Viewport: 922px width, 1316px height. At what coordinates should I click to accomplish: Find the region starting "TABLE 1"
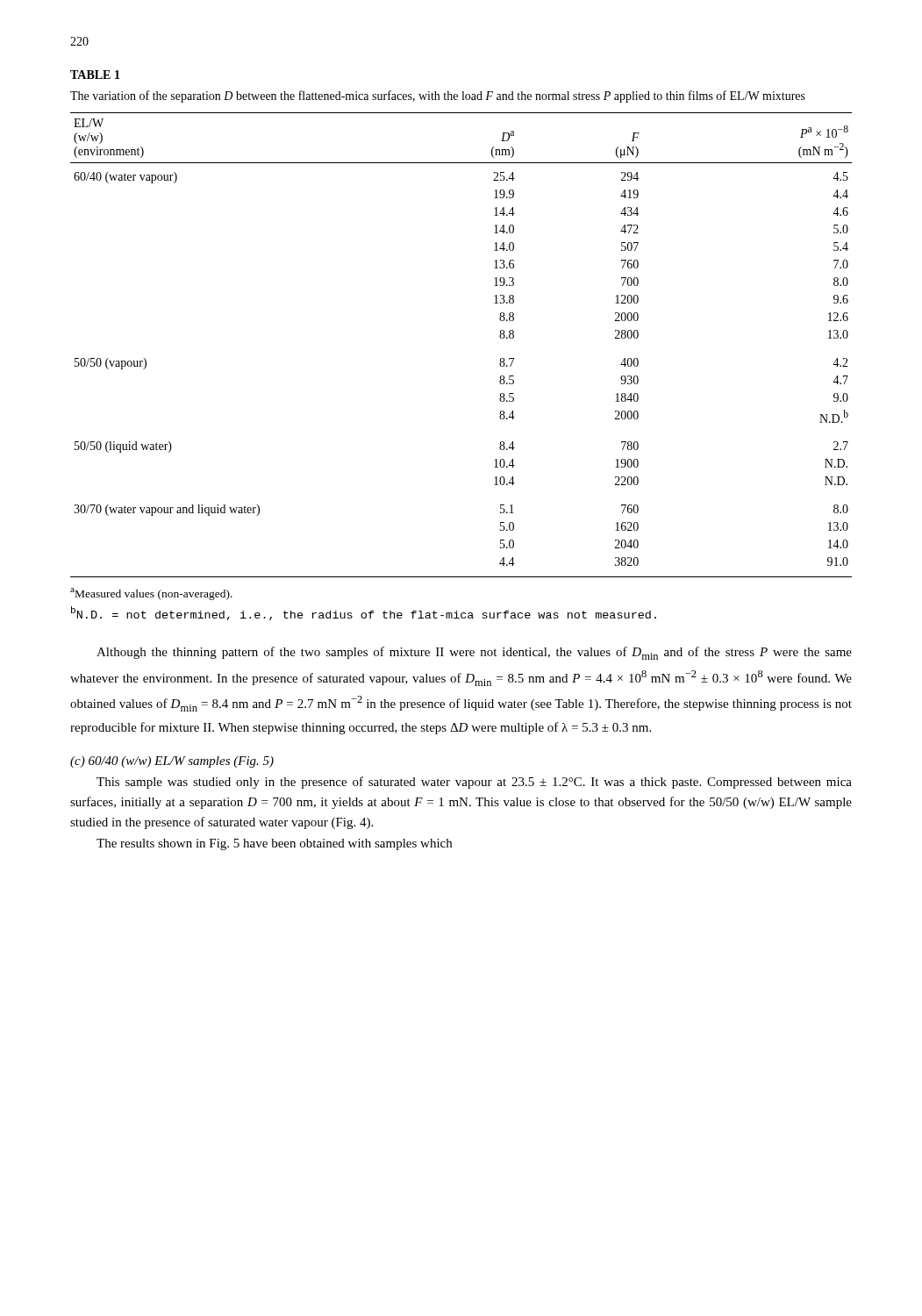tap(95, 75)
